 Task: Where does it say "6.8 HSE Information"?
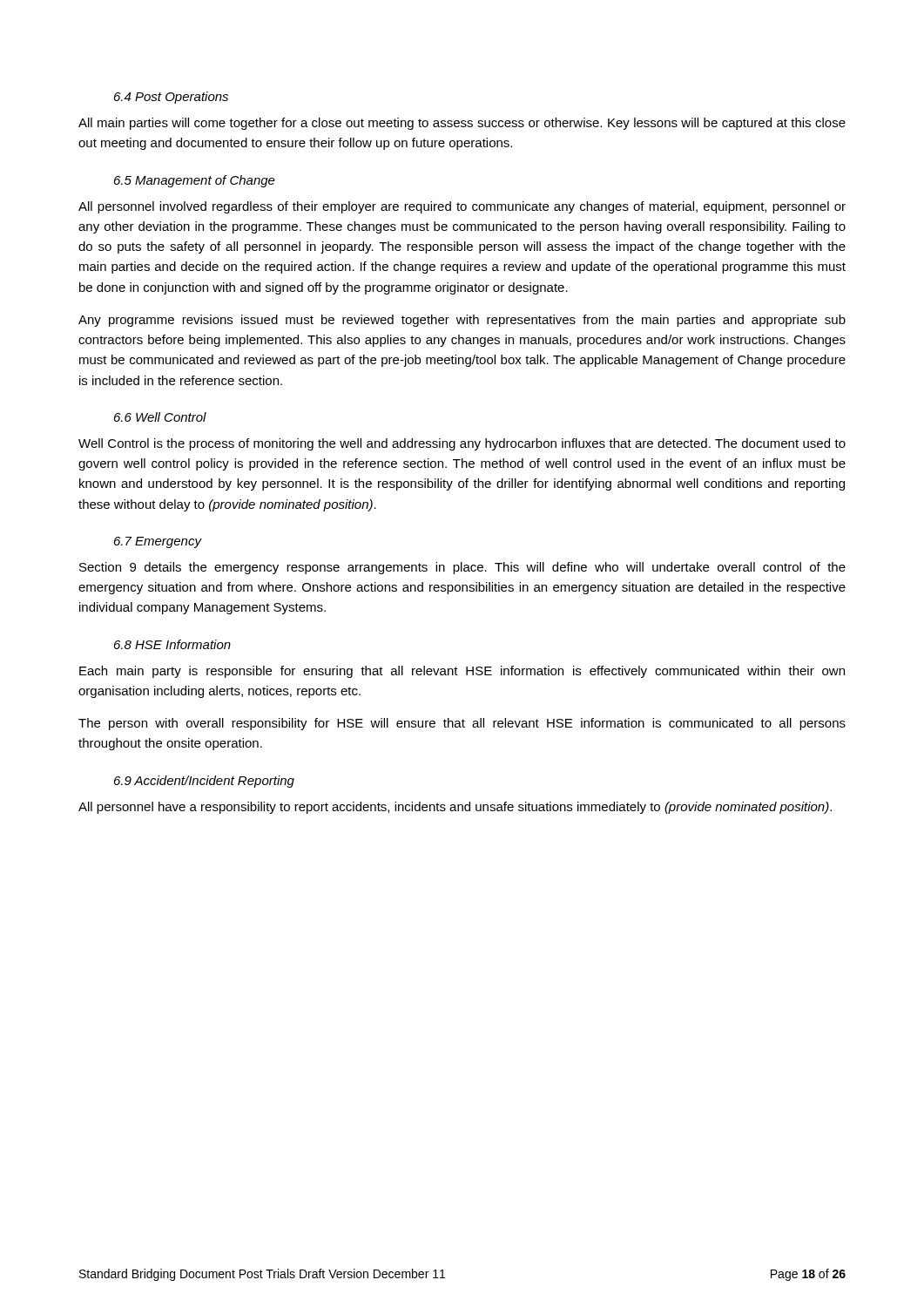(172, 644)
